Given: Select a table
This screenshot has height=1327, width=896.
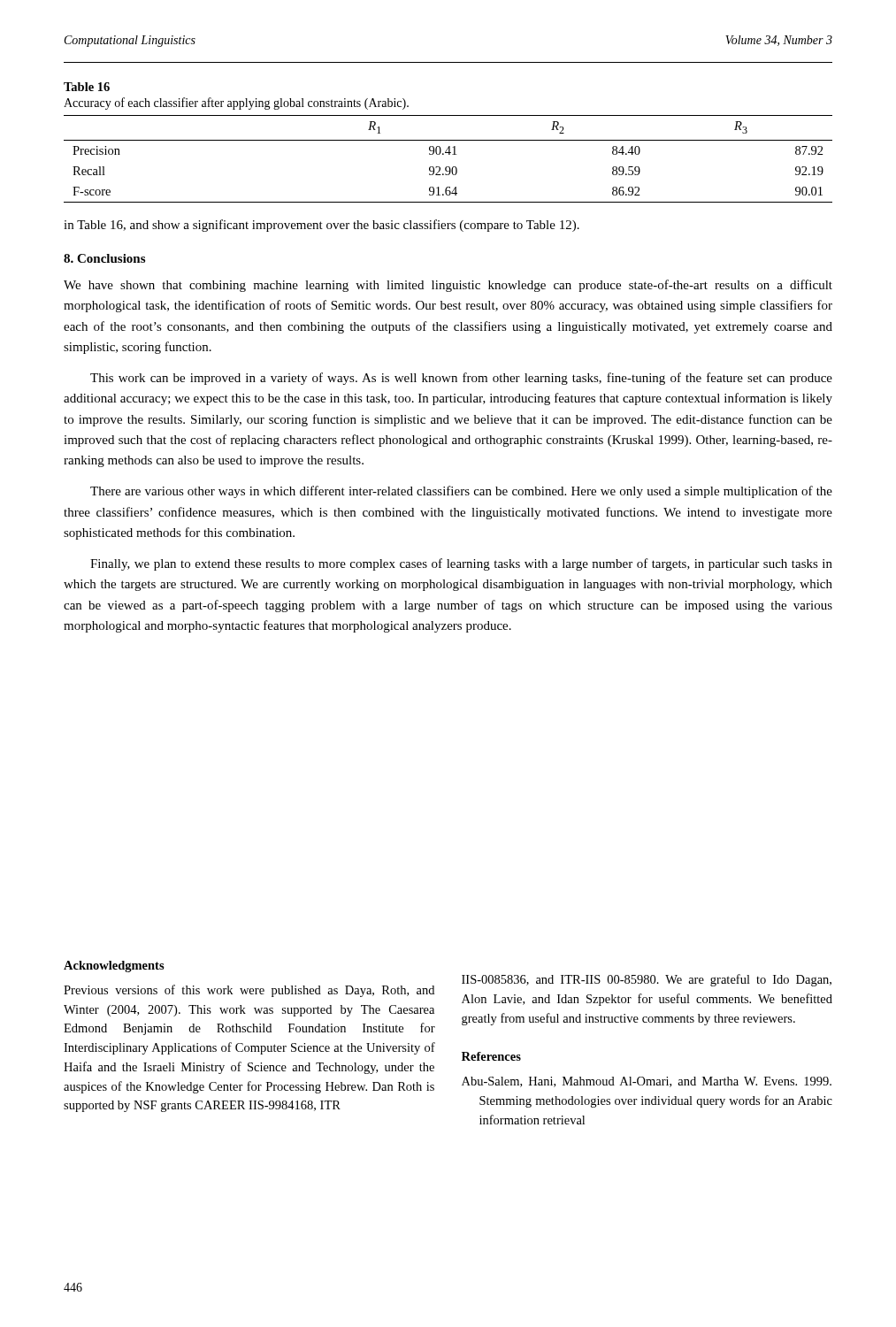Looking at the screenshot, I should [448, 141].
